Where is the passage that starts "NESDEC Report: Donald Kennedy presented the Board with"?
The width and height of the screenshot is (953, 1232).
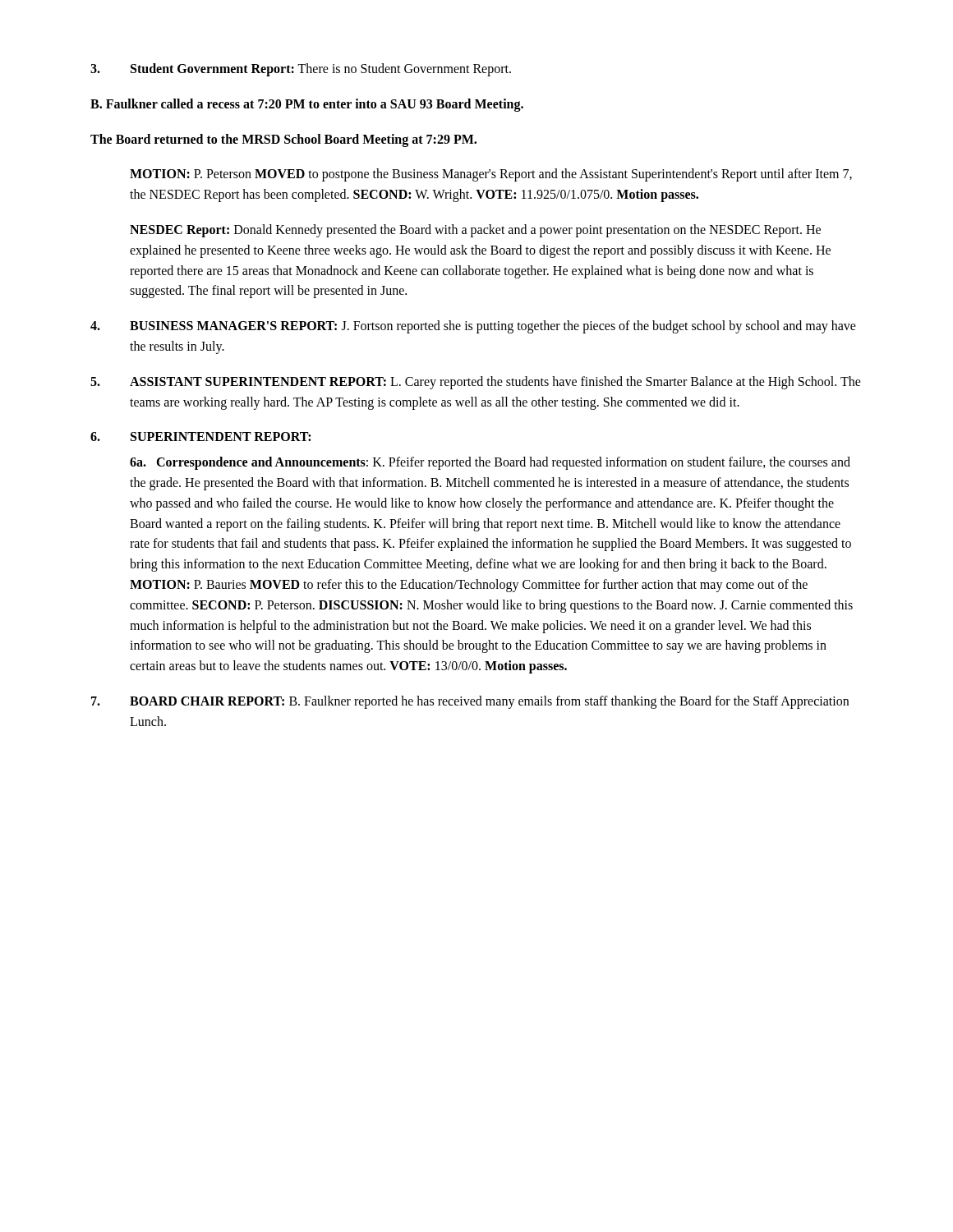480,260
